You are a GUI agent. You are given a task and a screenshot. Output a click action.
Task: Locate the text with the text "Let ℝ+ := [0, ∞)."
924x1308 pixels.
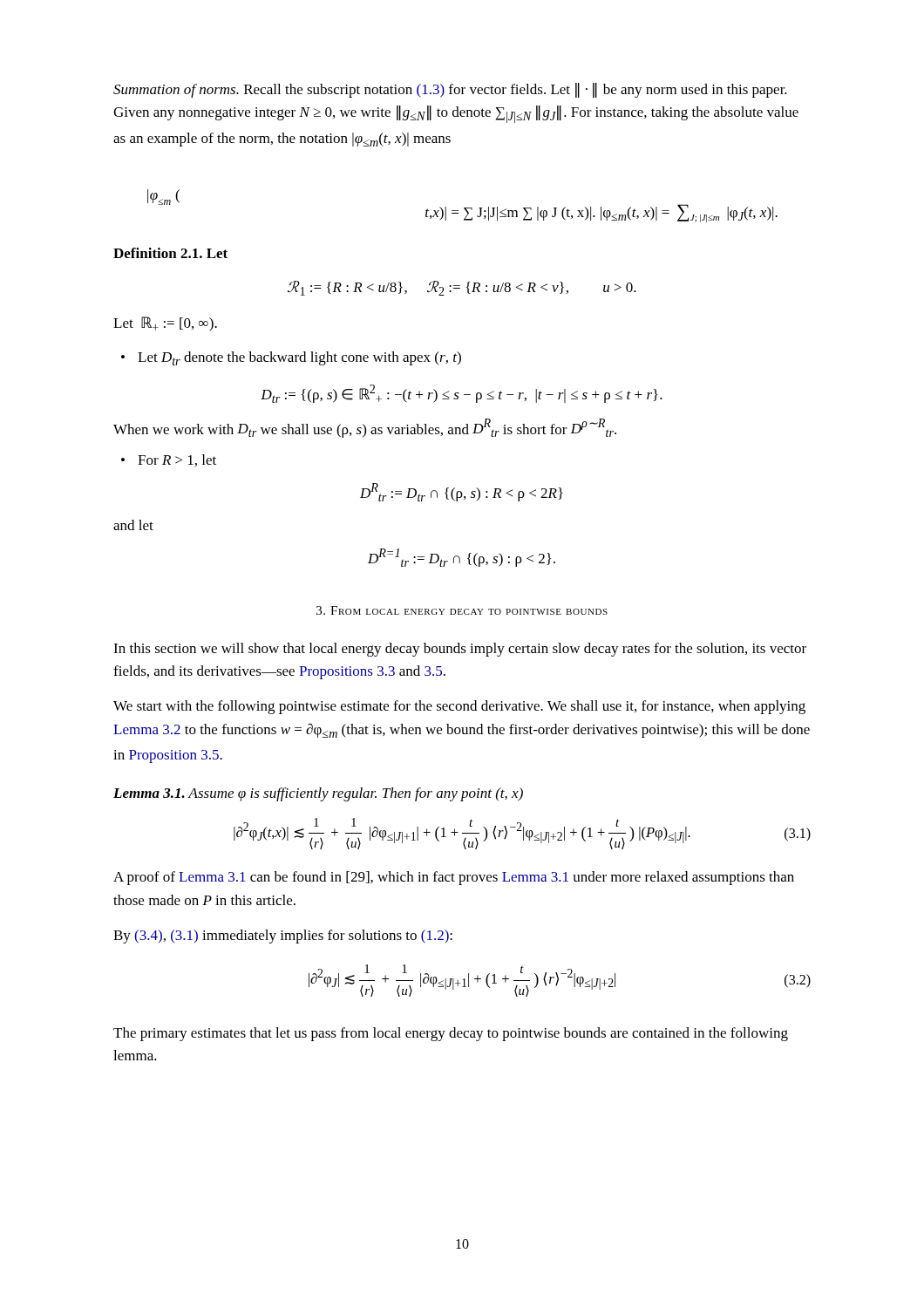pyautogui.click(x=165, y=325)
